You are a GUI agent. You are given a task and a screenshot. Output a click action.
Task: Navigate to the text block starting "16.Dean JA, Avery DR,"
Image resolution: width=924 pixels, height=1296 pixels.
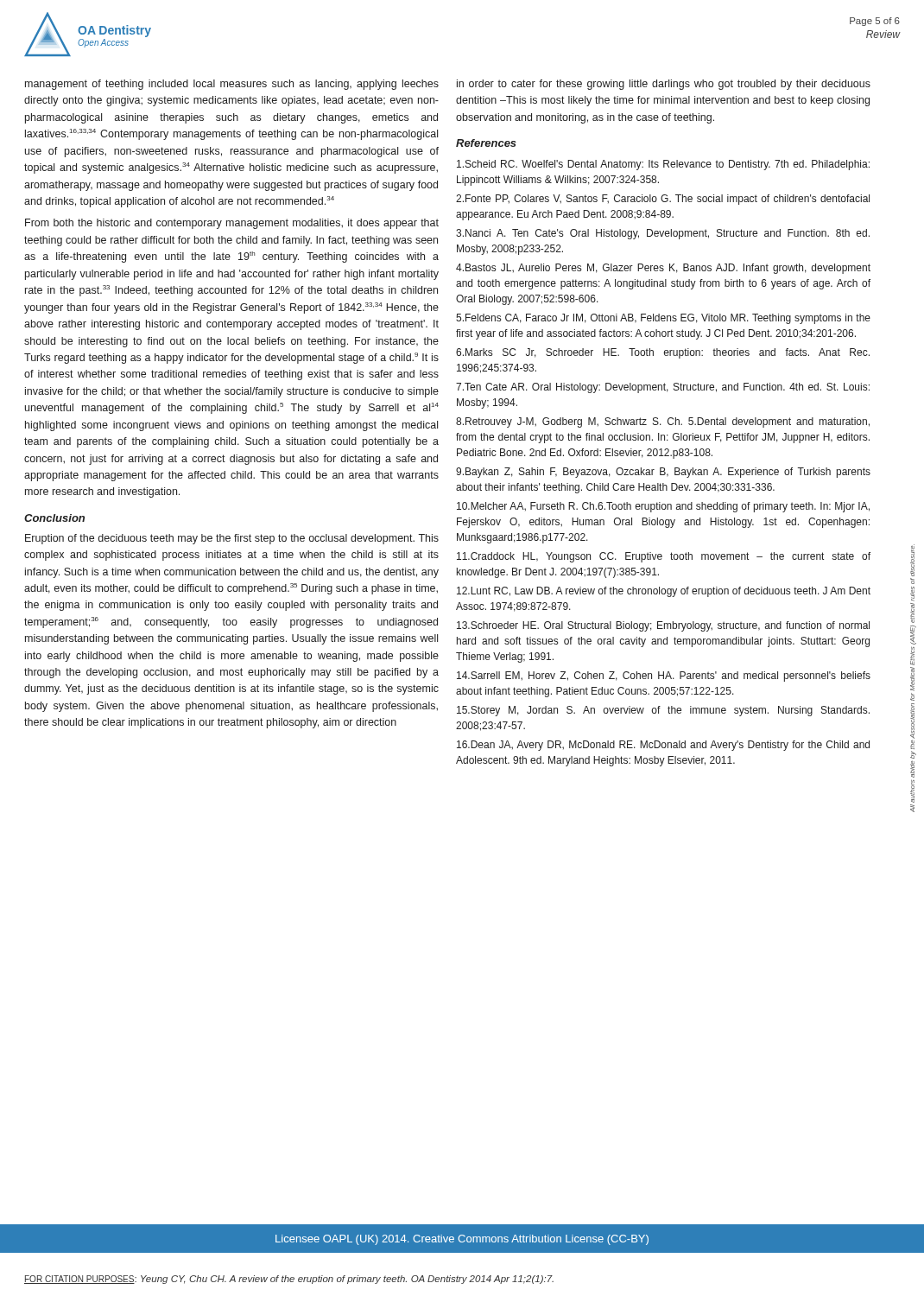[x=663, y=753]
